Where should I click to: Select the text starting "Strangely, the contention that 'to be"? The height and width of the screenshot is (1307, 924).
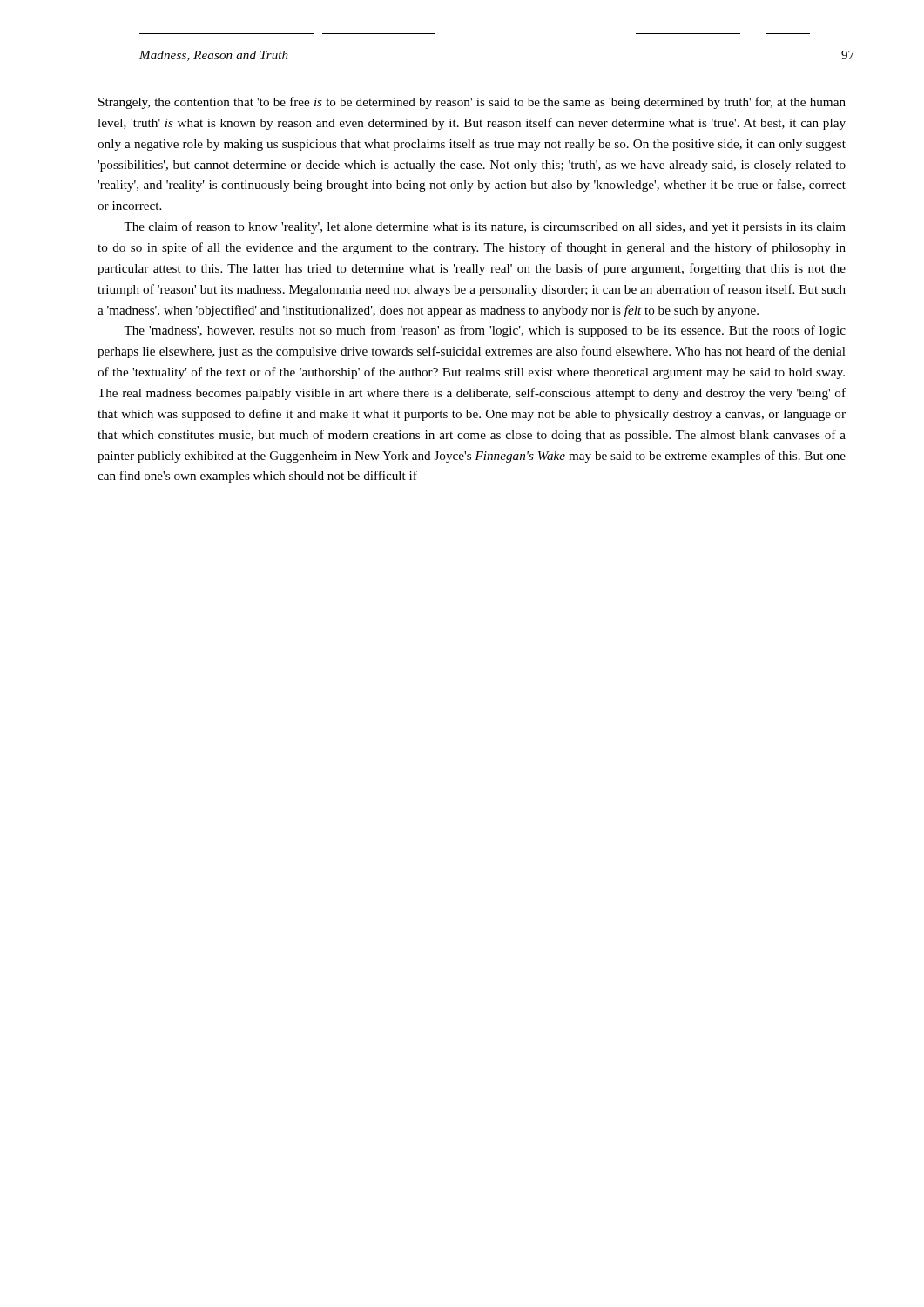tap(472, 154)
